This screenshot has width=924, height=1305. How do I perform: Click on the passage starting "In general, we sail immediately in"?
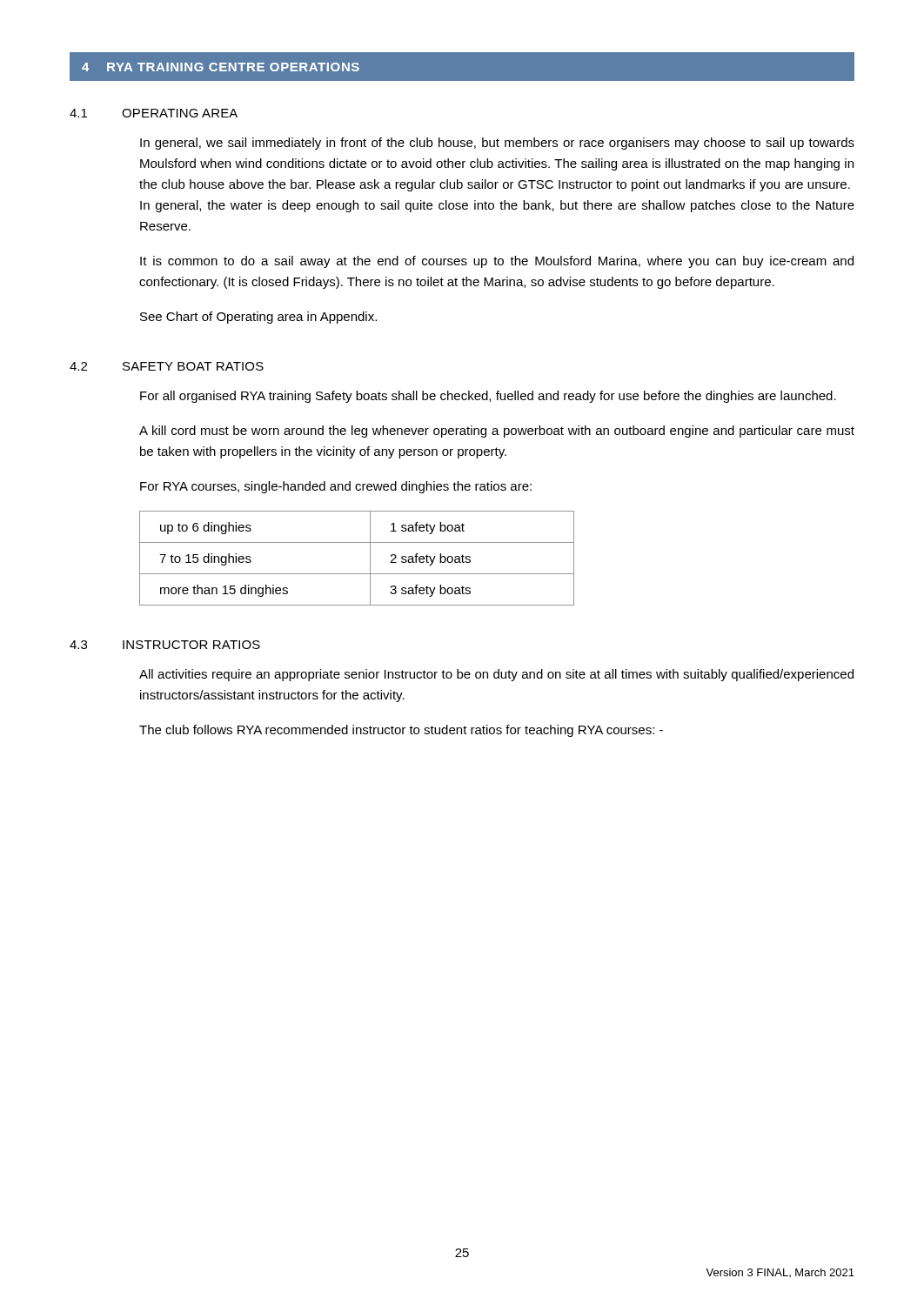coord(497,184)
